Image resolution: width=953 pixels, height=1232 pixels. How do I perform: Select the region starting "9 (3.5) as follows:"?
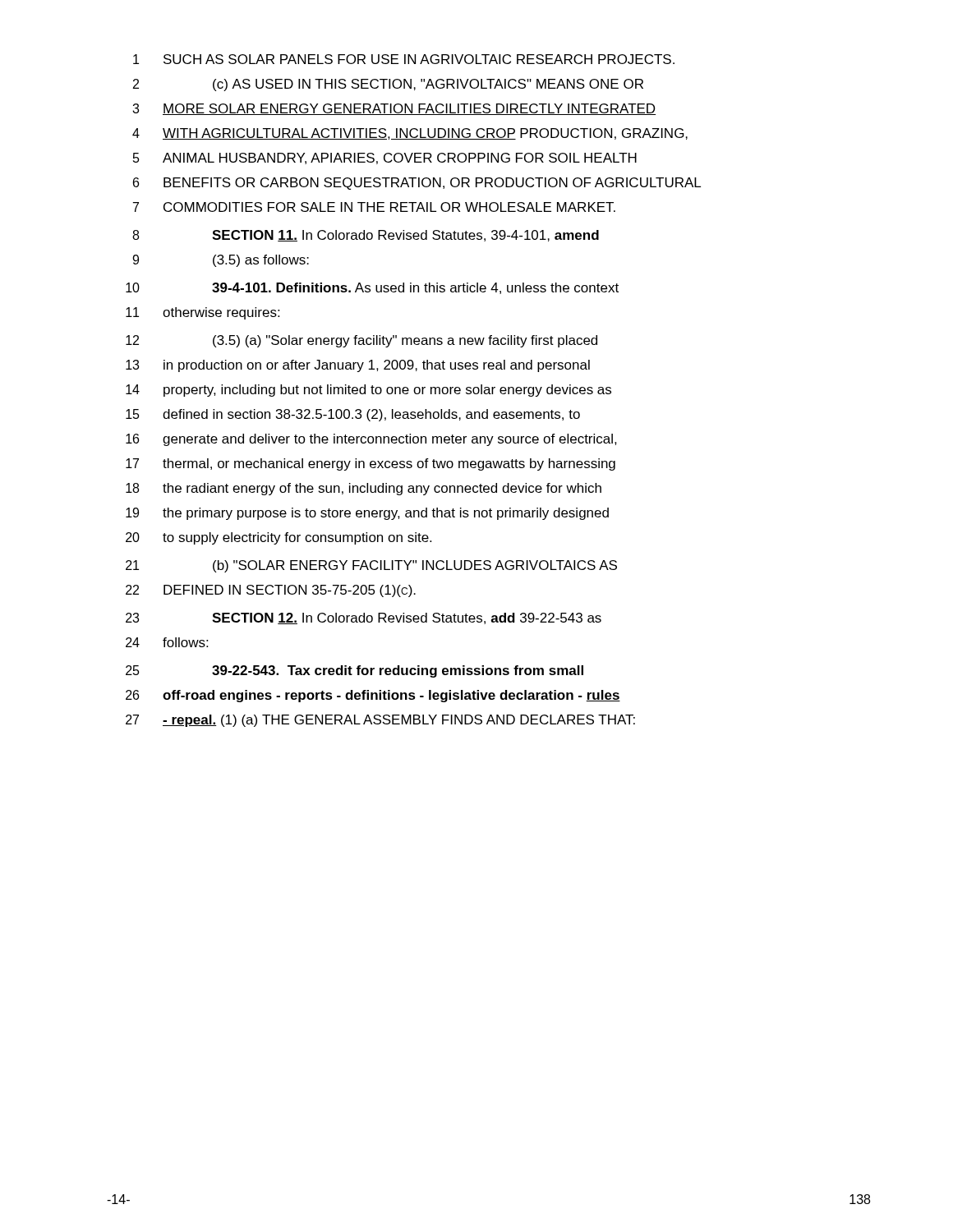pyautogui.click(x=221, y=261)
